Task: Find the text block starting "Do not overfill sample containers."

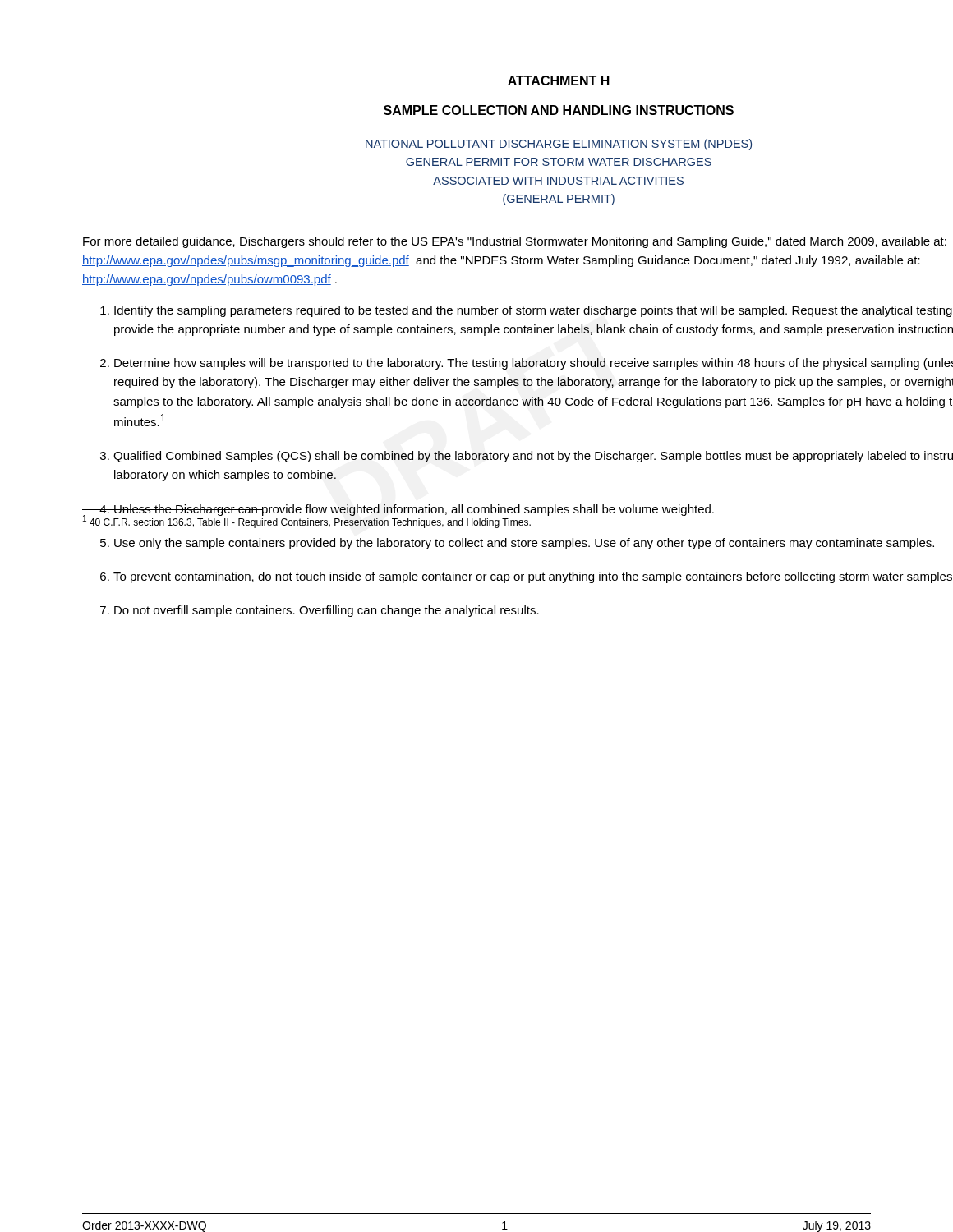Action: tap(326, 610)
